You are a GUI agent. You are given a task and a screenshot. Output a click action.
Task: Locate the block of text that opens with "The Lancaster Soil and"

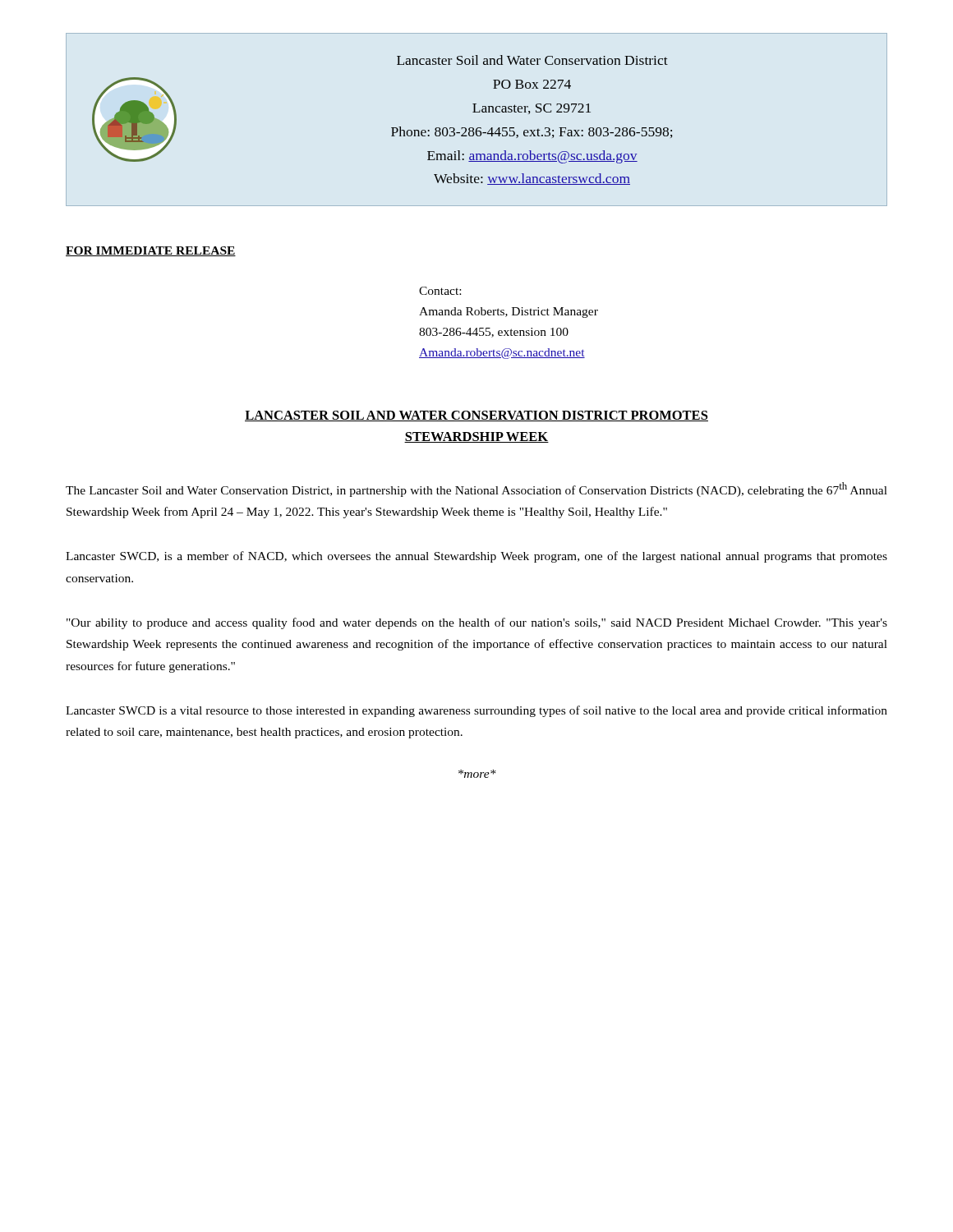point(476,499)
